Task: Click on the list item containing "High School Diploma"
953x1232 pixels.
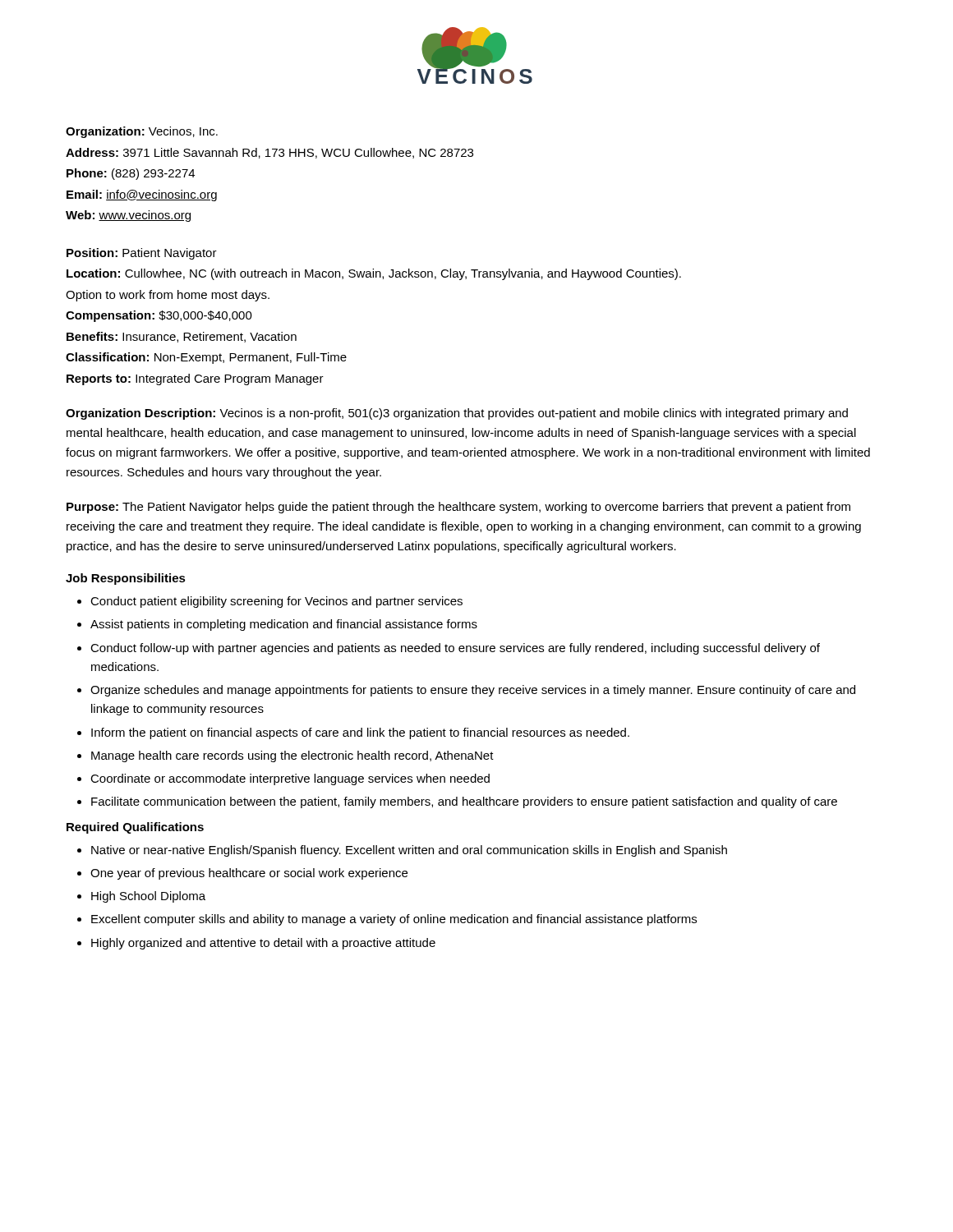Action: 148,896
